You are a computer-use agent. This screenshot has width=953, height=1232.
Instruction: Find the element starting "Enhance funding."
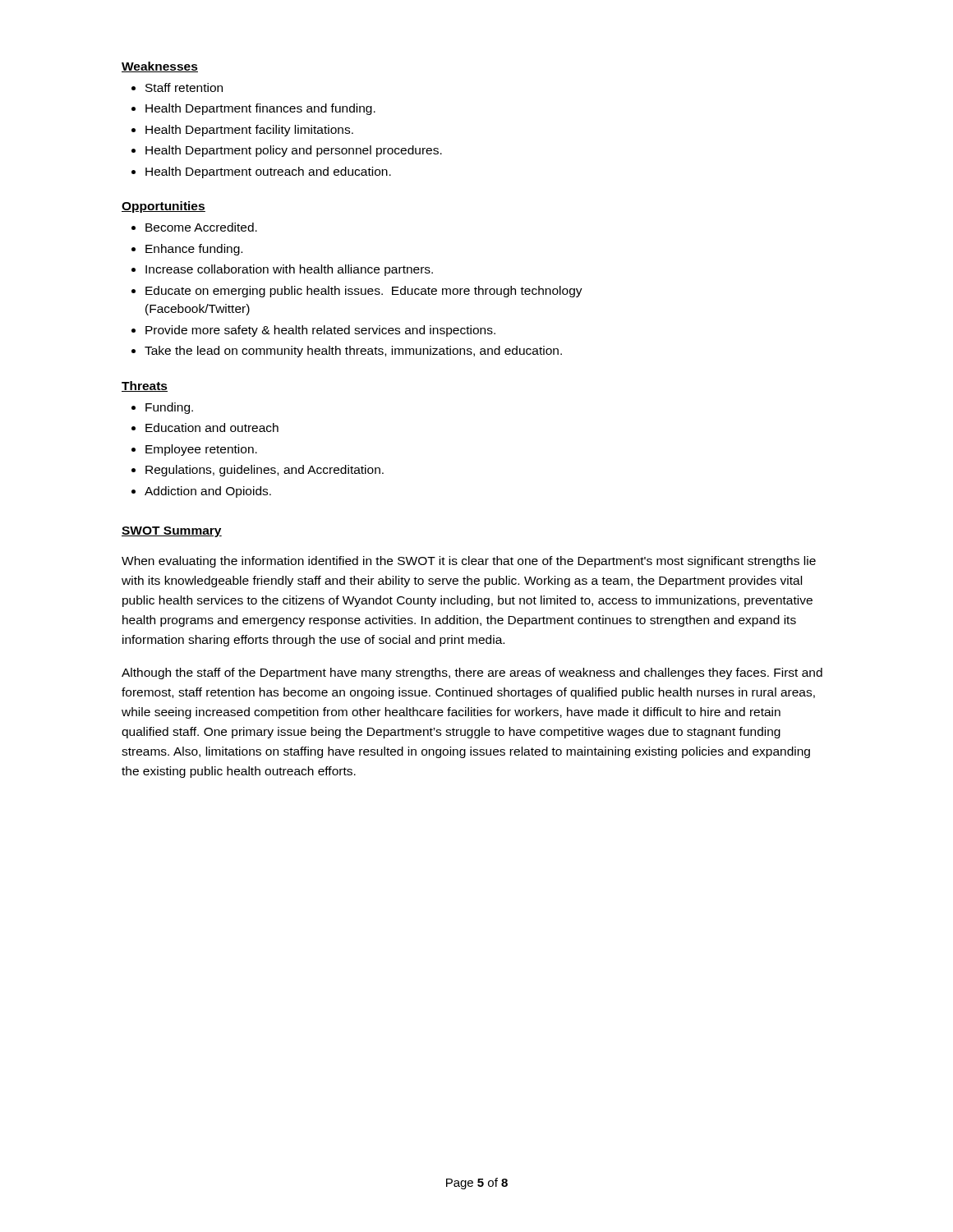pyautogui.click(x=194, y=248)
